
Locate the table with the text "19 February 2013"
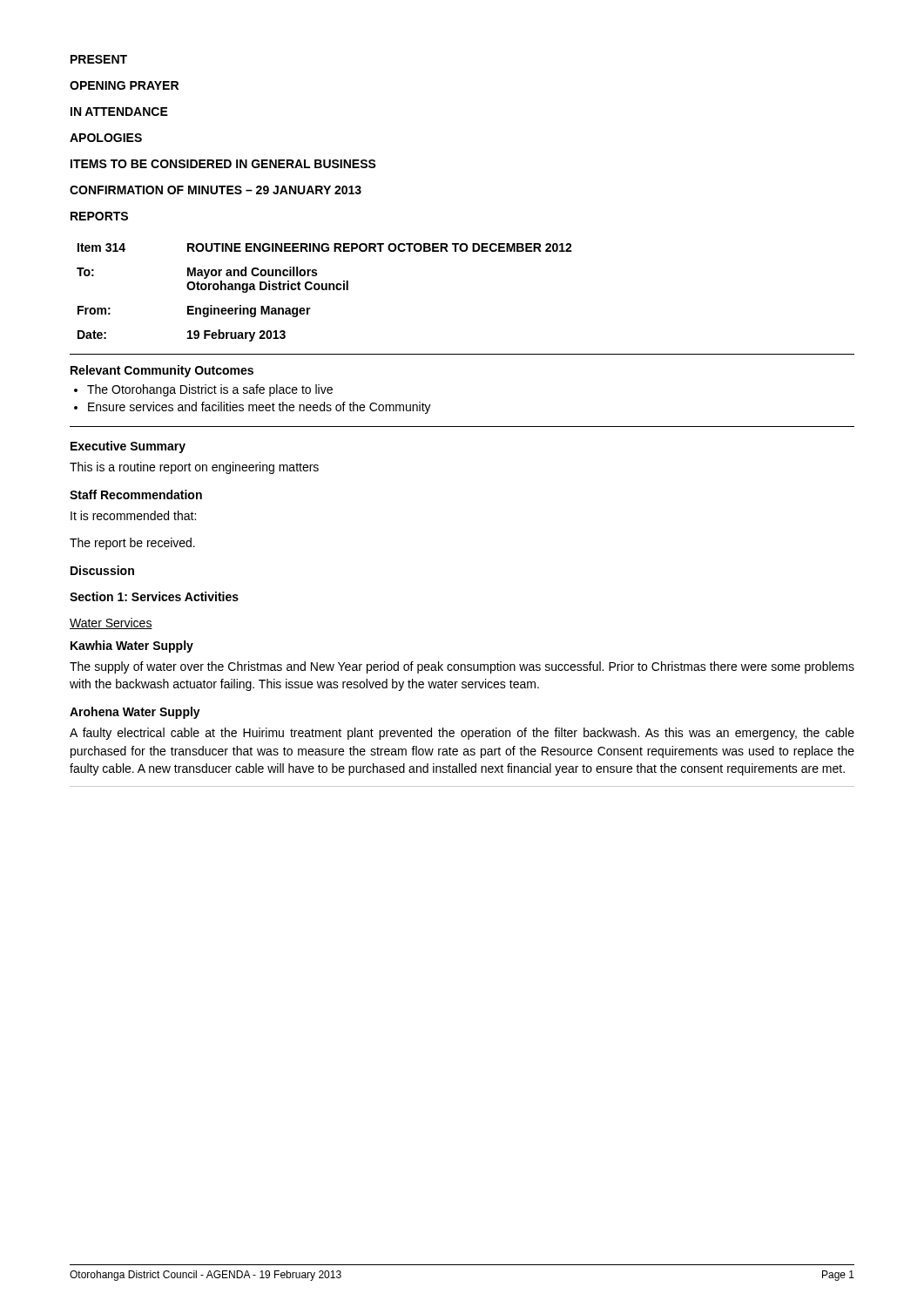point(462,291)
